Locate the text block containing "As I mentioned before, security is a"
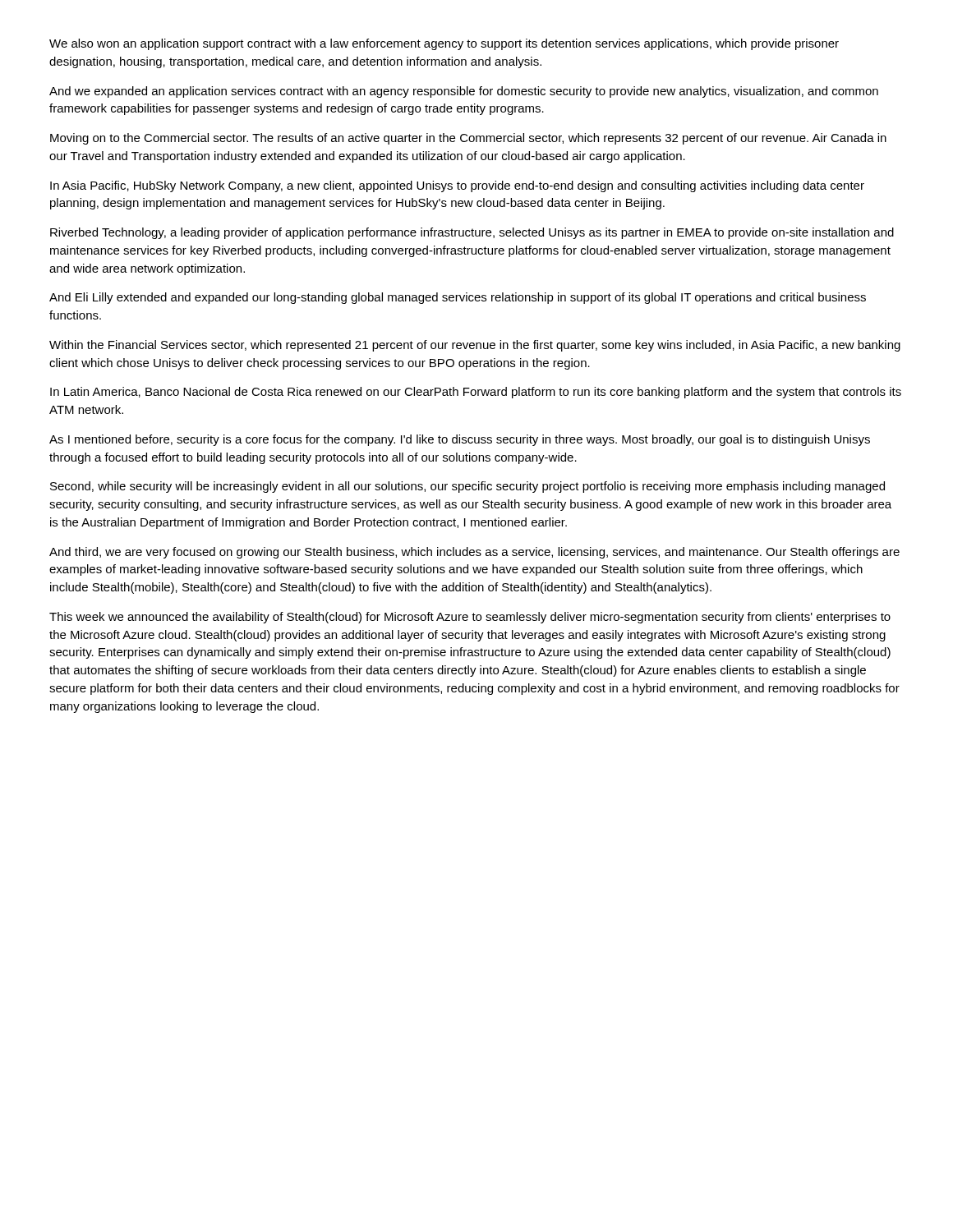This screenshot has height=1232, width=953. click(460, 448)
